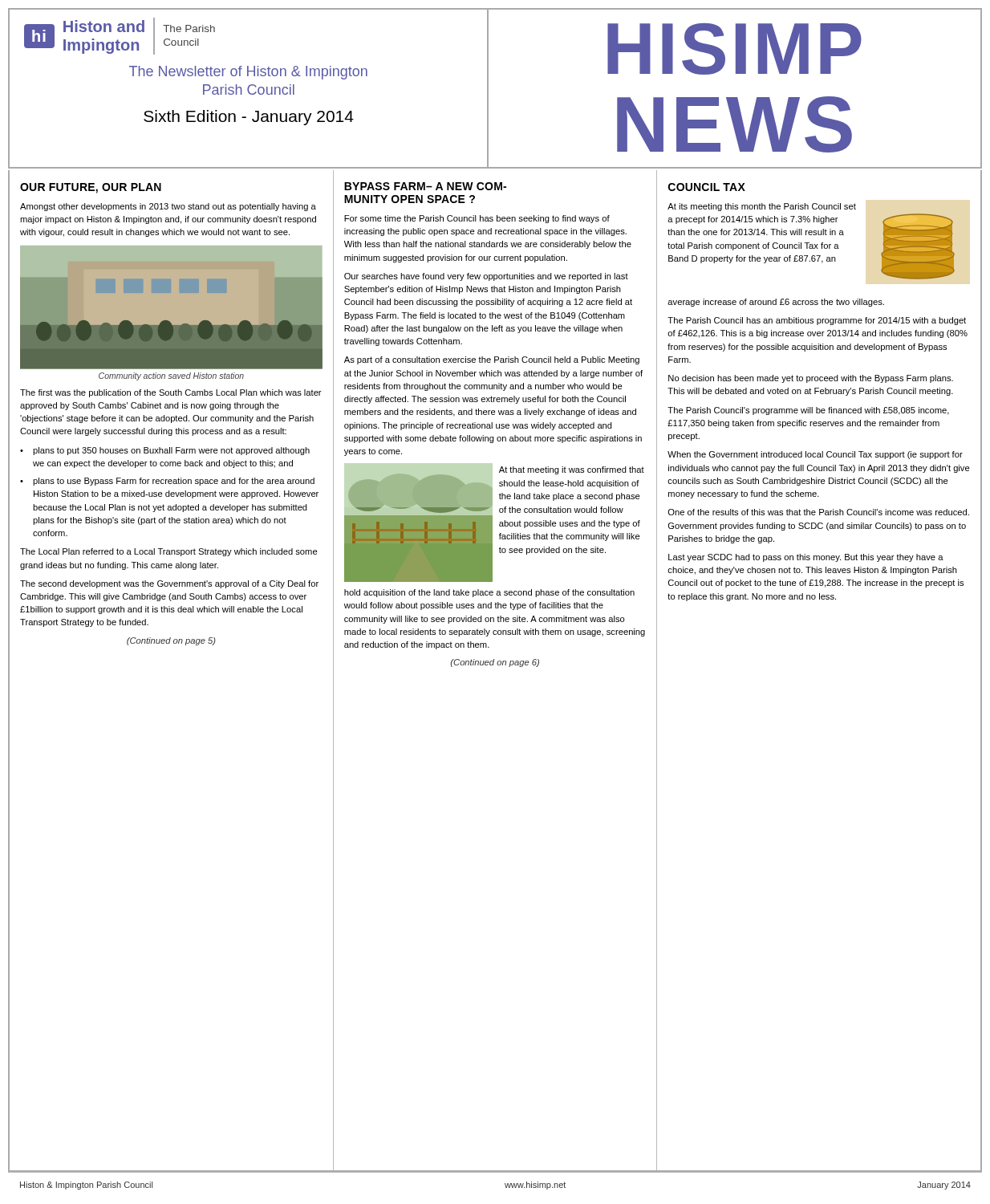990x1204 pixels.
Task: Point to the element starting "(Continued on page 6)"
Action: coord(495,663)
